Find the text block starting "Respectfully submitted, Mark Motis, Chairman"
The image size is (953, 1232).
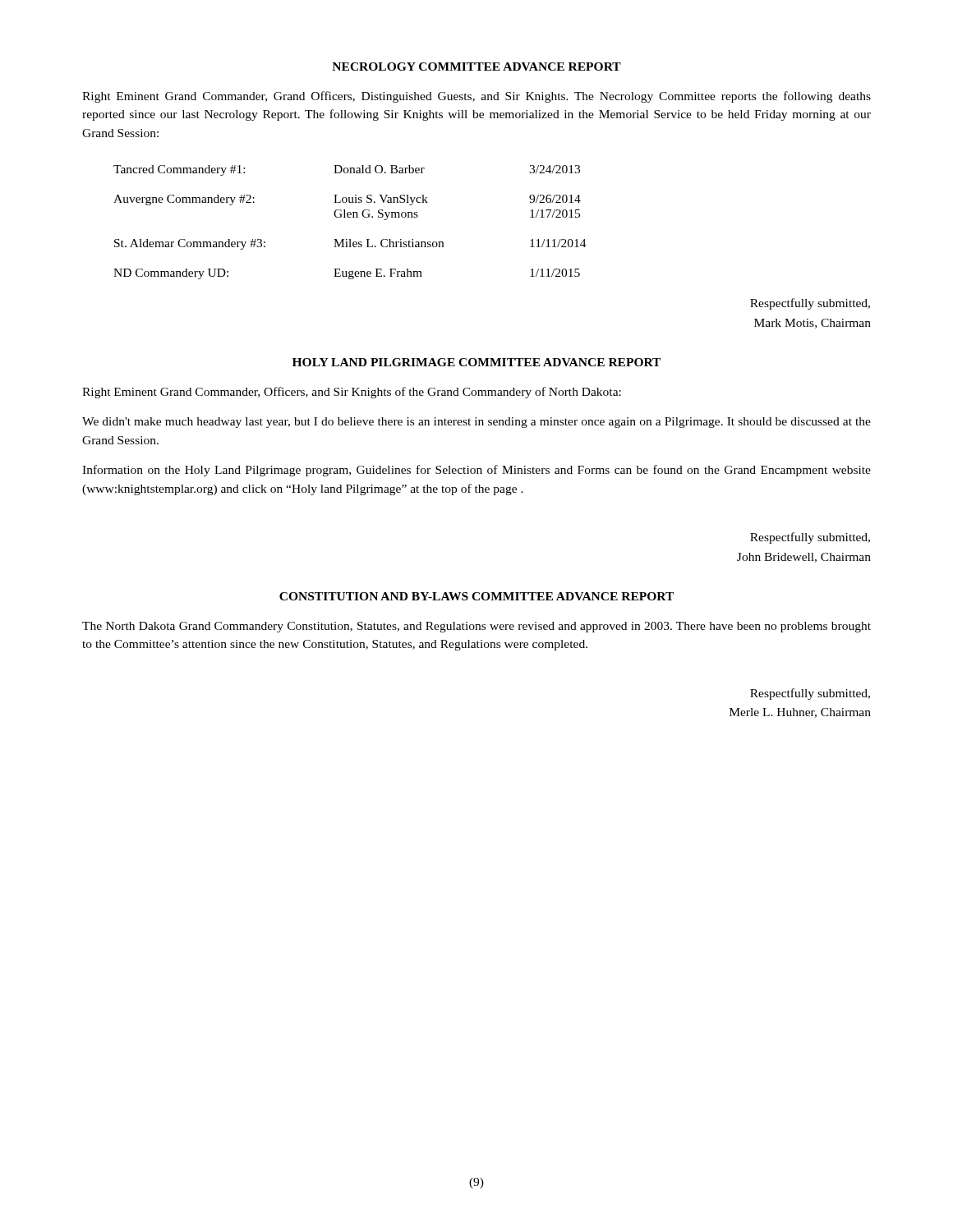(810, 313)
